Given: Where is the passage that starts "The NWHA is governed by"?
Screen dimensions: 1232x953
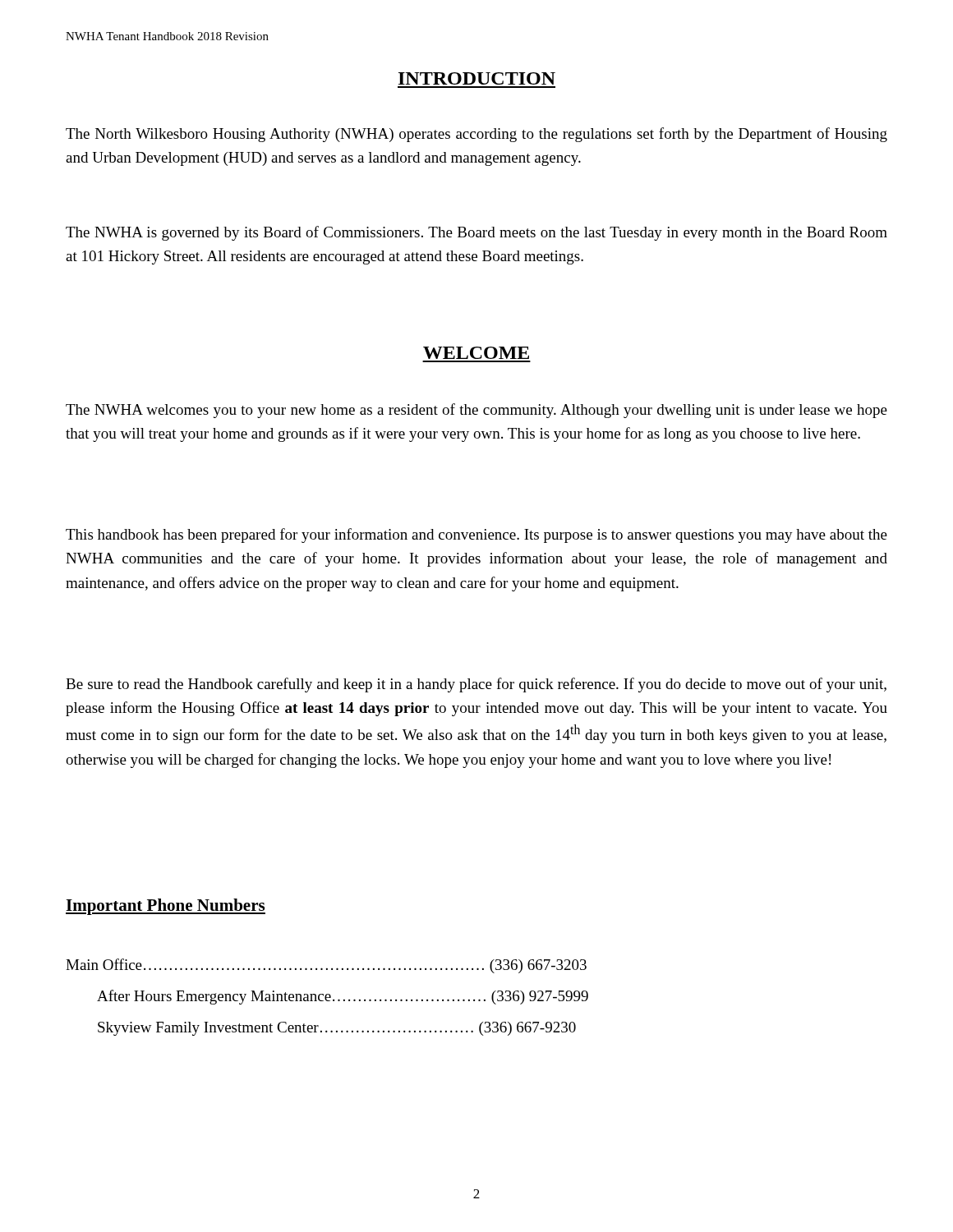Looking at the screenshot, I should point(476,244).
